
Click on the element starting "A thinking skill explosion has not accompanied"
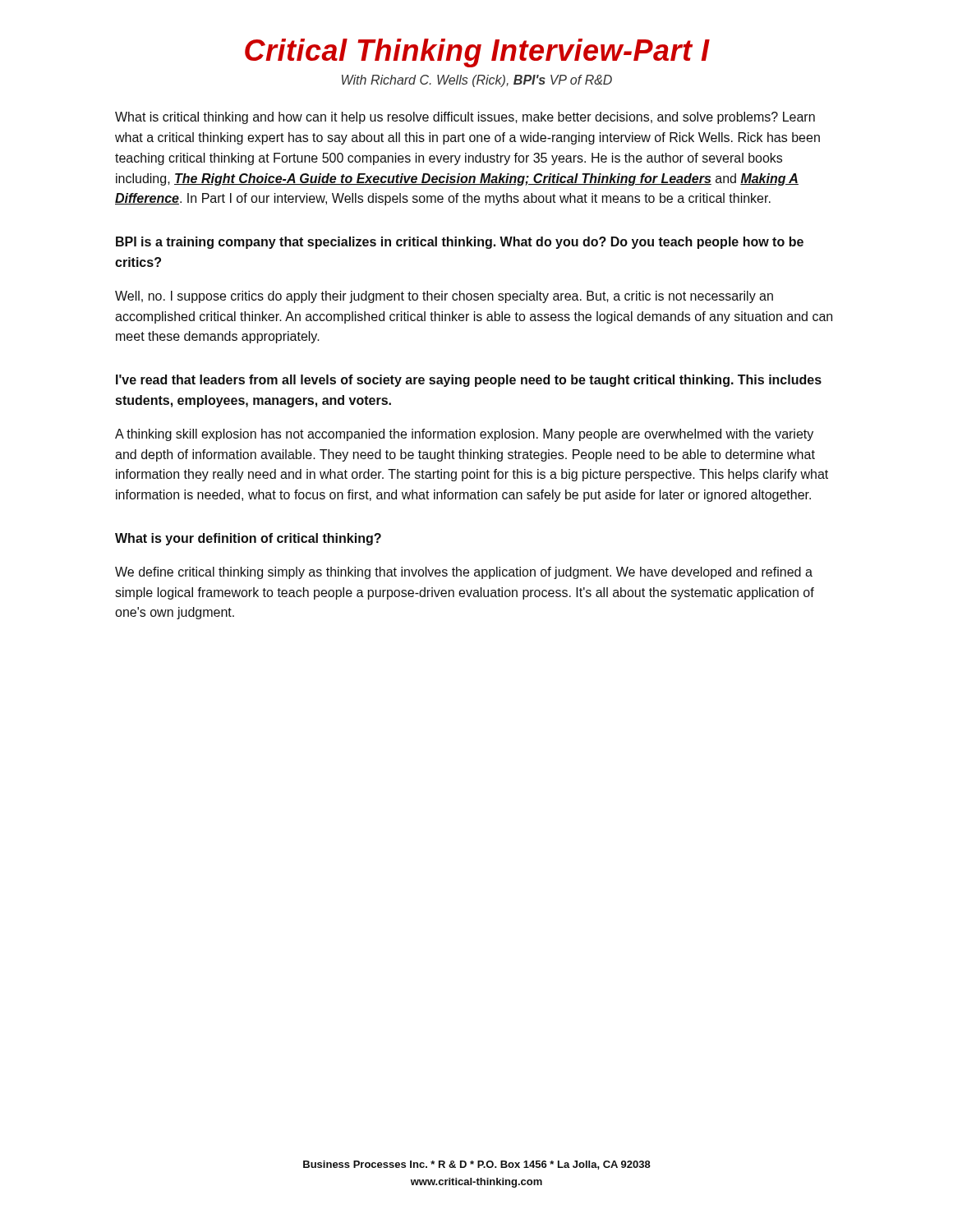(476, 465)
